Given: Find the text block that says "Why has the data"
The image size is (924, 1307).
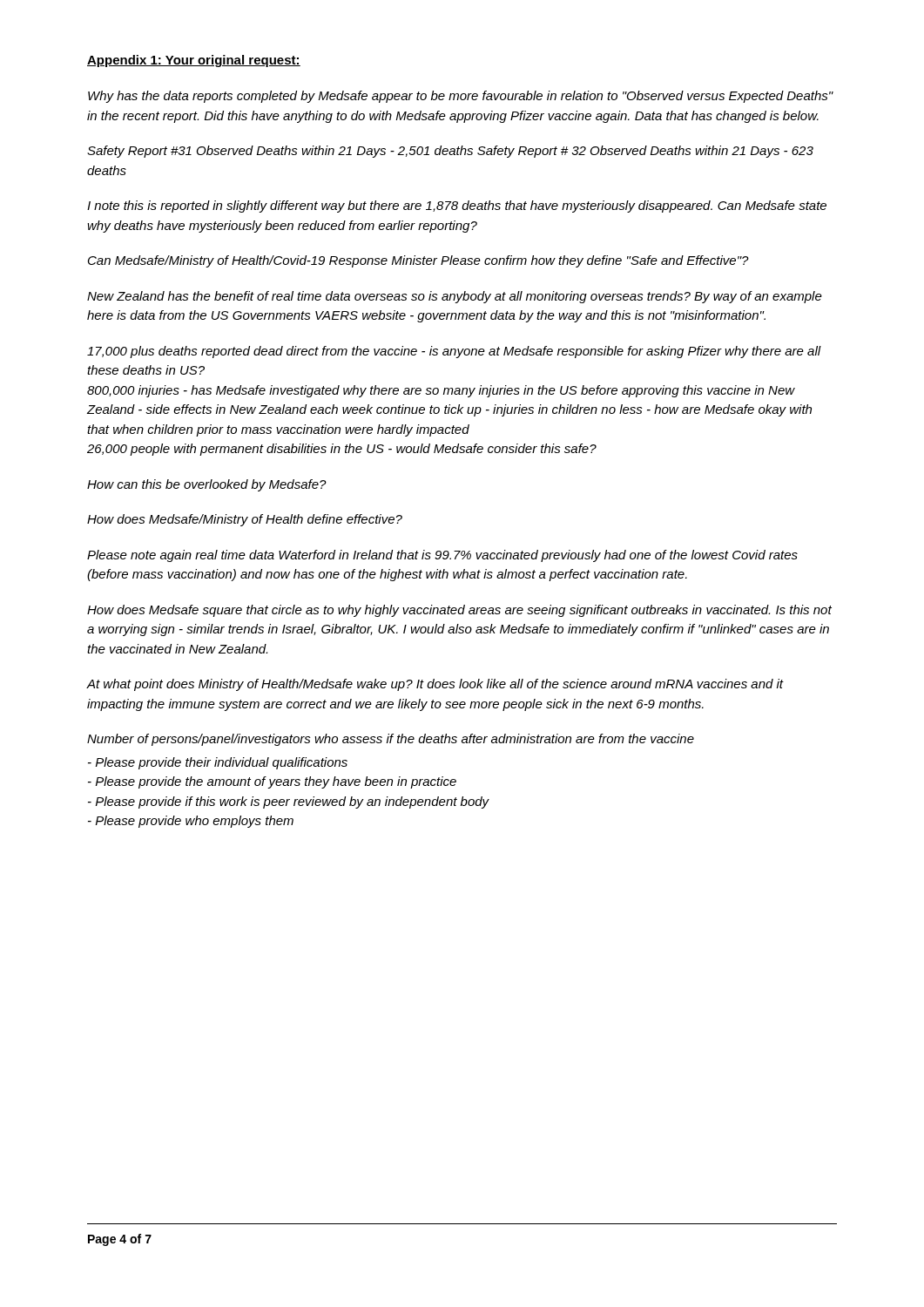Looking at the screenshot, I should tap(460, 105).
